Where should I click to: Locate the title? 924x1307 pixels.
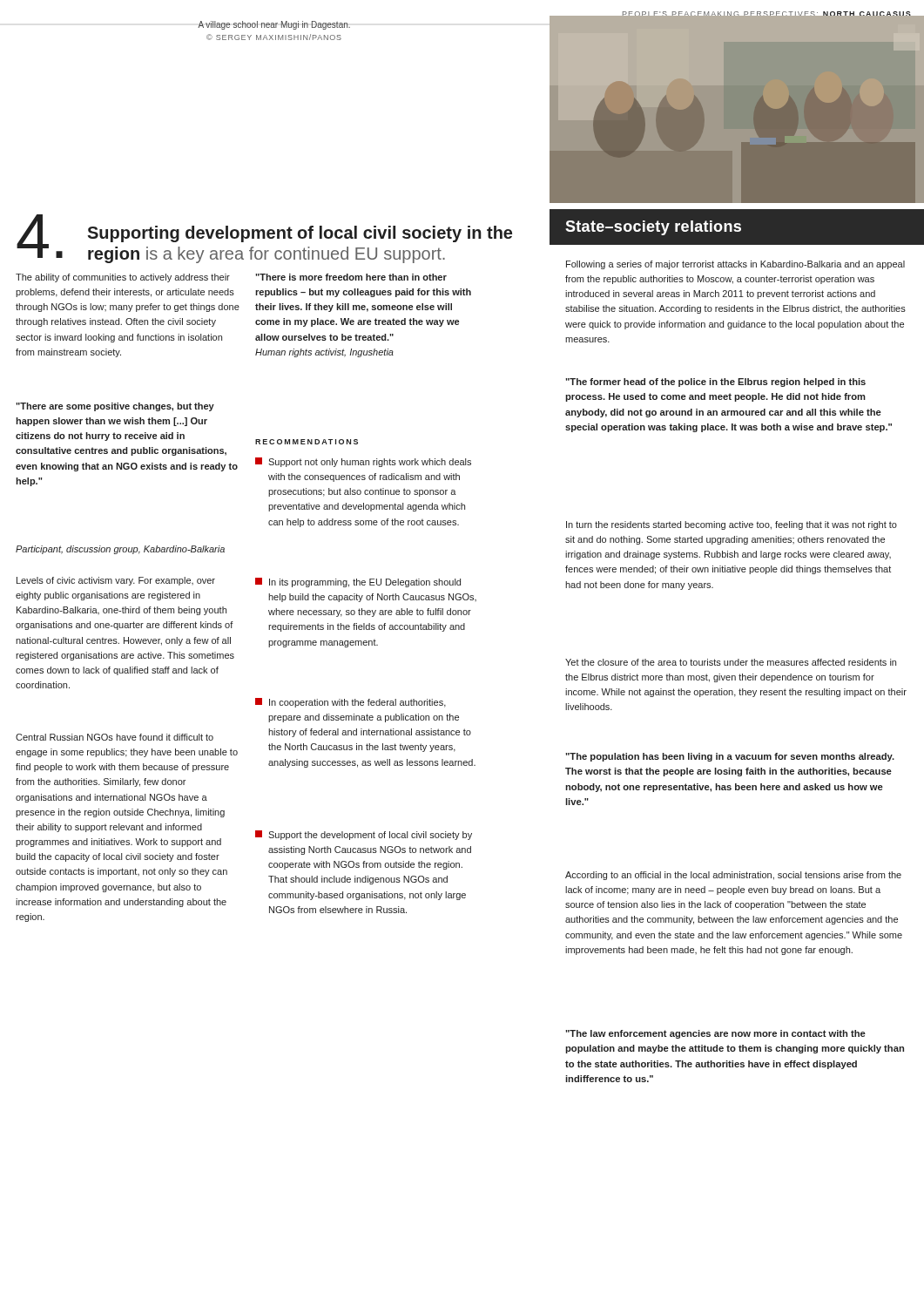tap(42, 236)
